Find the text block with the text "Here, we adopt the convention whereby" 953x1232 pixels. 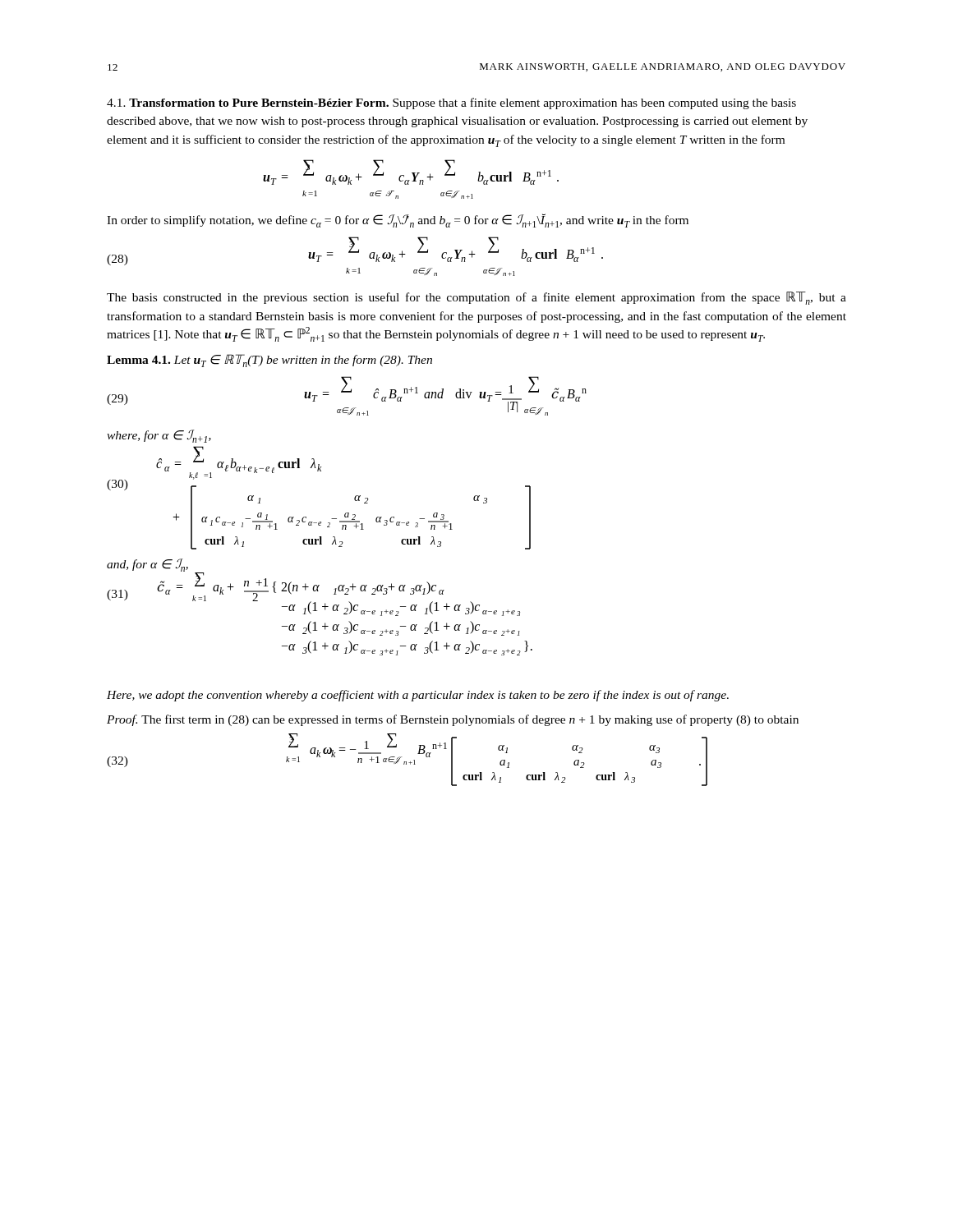(418, 694)
